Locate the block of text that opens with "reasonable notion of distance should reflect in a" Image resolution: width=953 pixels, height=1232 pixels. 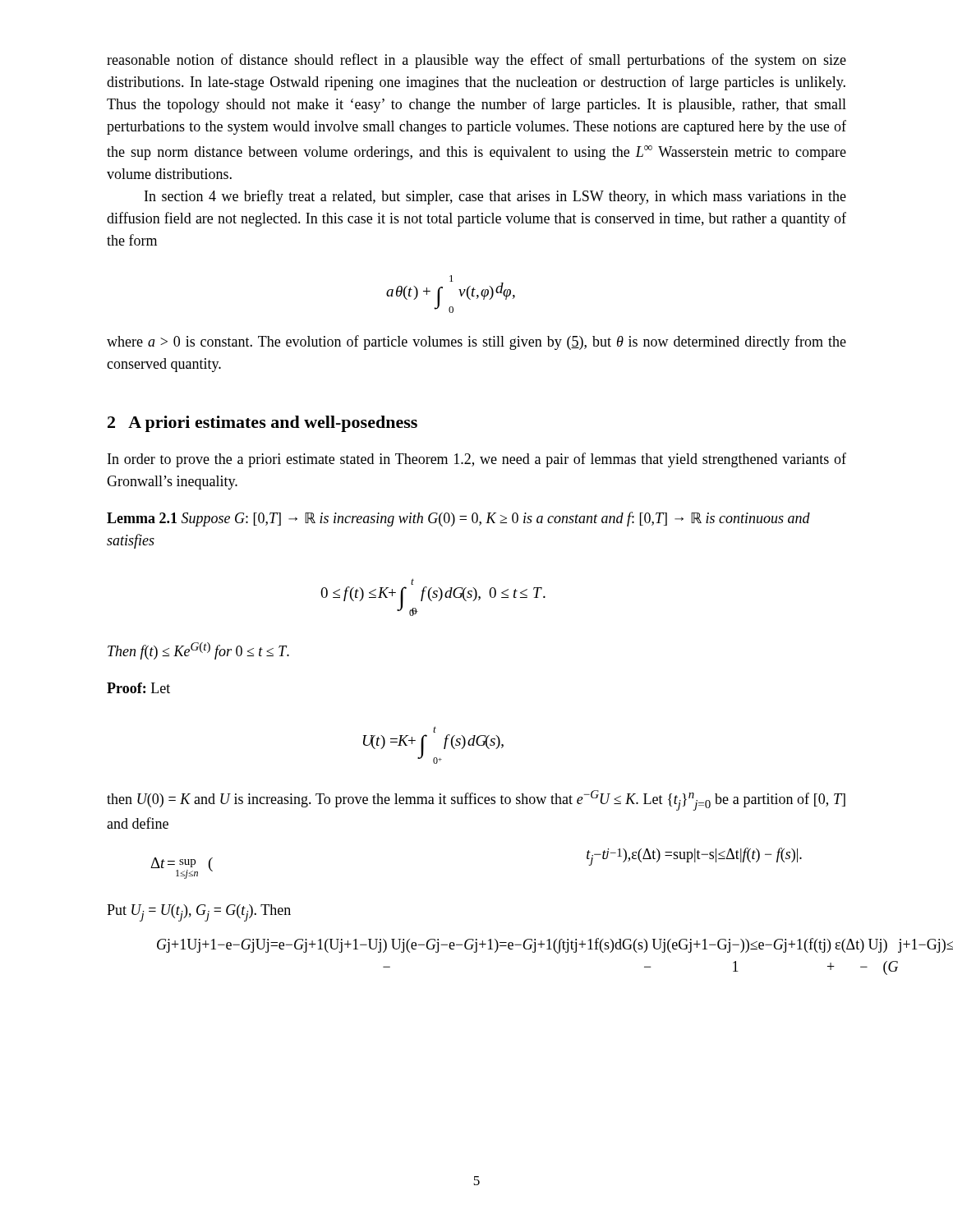click(x=476, y=117)
